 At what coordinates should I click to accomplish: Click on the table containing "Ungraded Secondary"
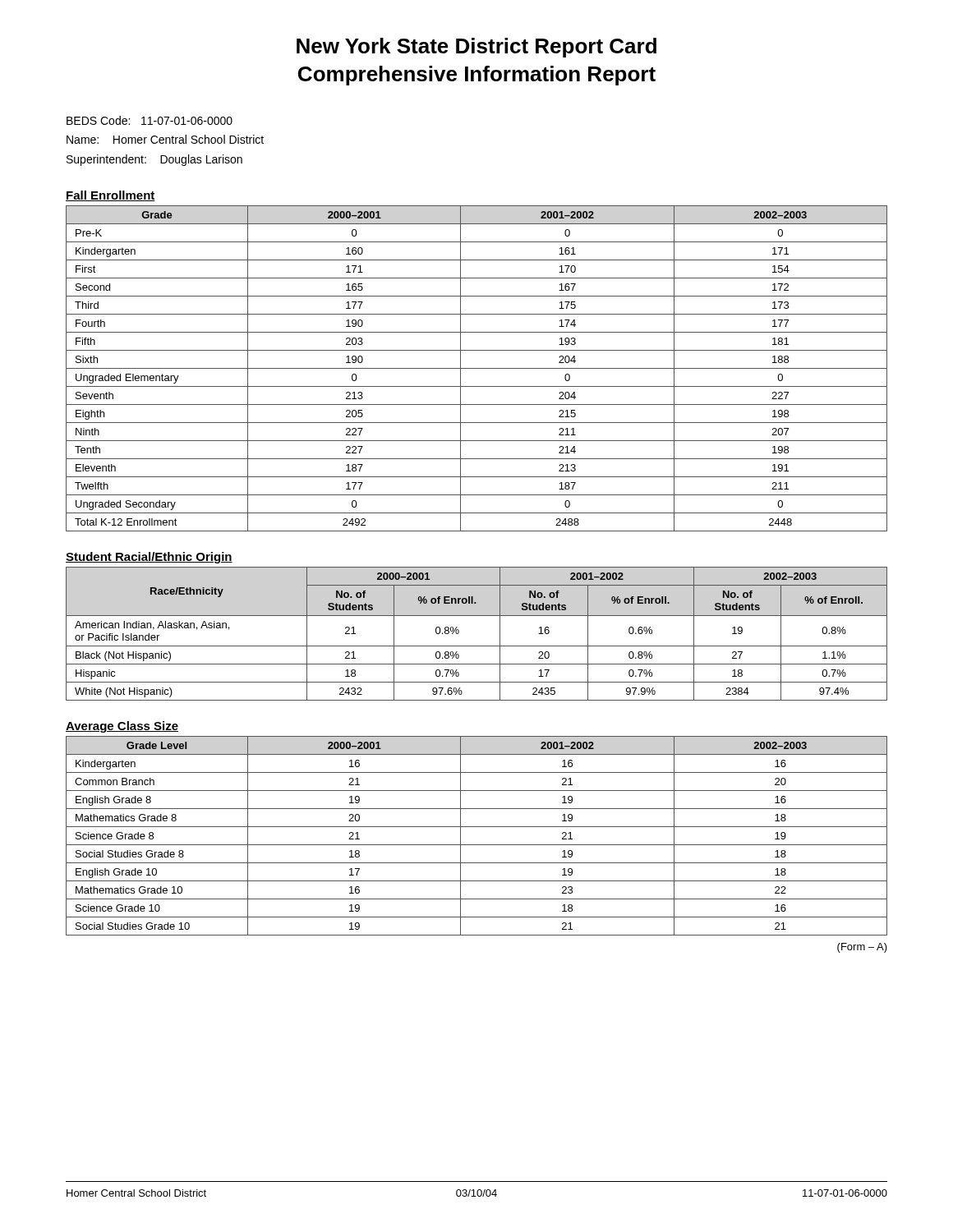pos(476,368)
